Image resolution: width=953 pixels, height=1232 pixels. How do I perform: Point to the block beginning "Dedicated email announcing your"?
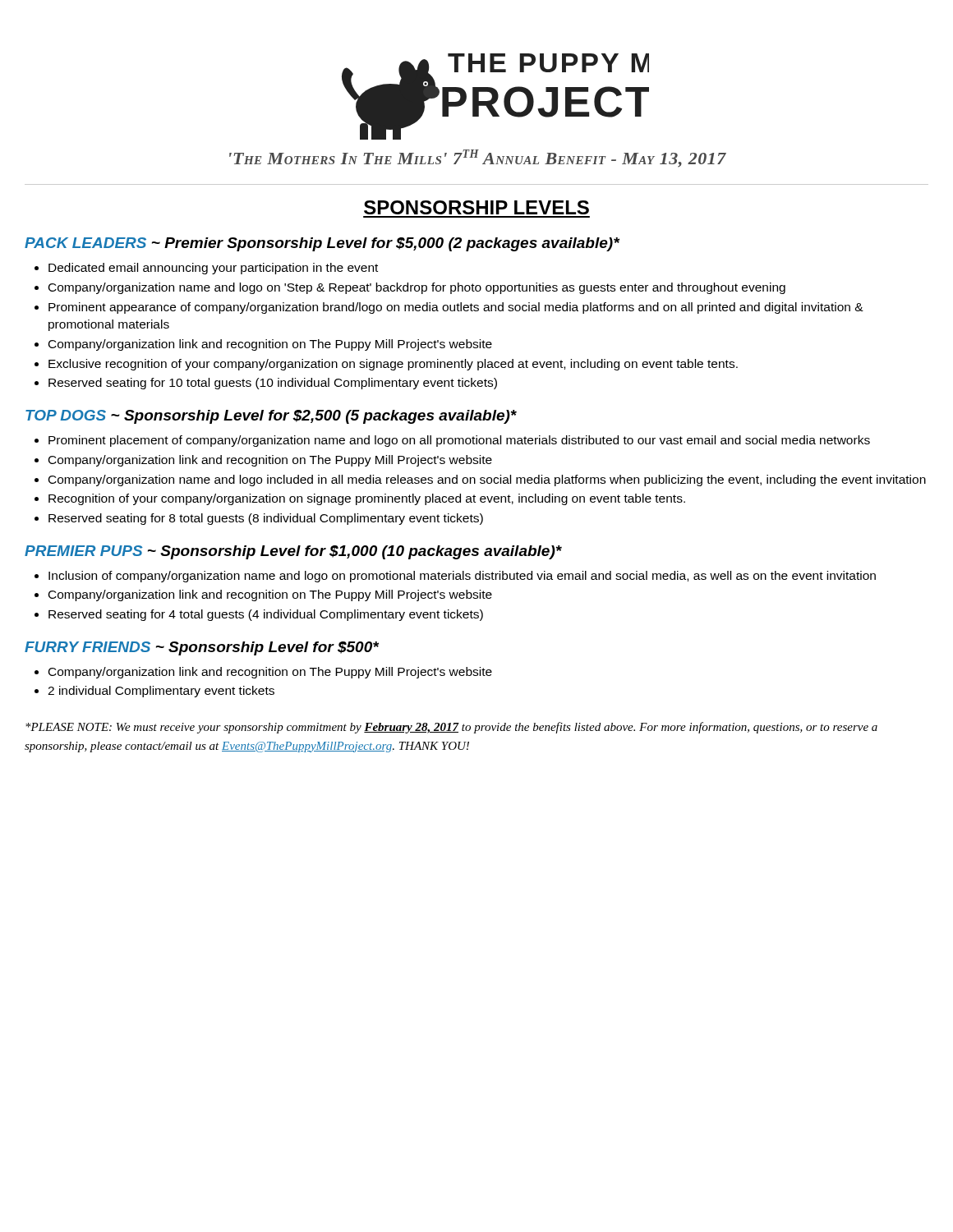point(206,269)
